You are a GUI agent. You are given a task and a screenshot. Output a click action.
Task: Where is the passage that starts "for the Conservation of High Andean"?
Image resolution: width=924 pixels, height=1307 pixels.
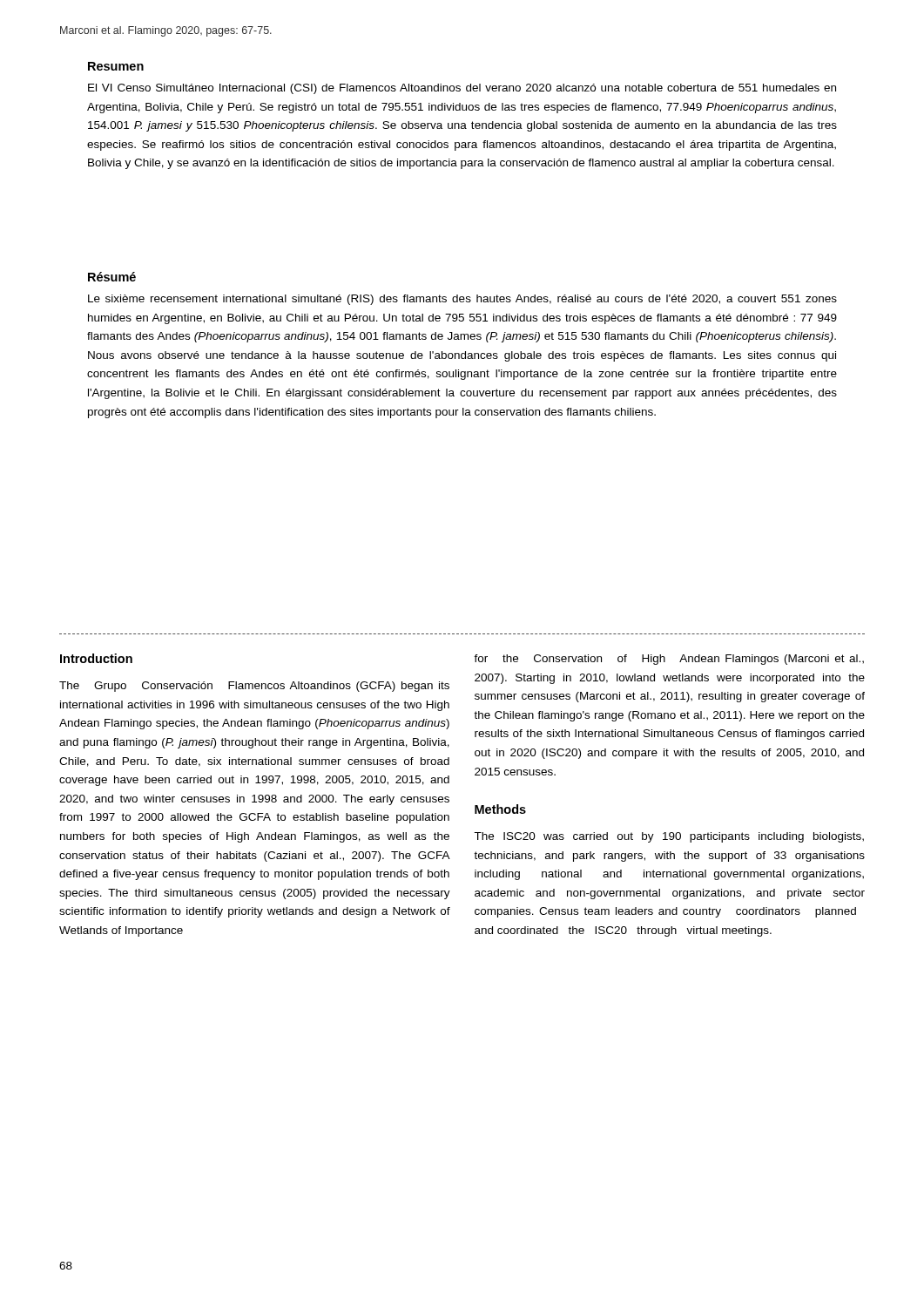pos(669,715)
